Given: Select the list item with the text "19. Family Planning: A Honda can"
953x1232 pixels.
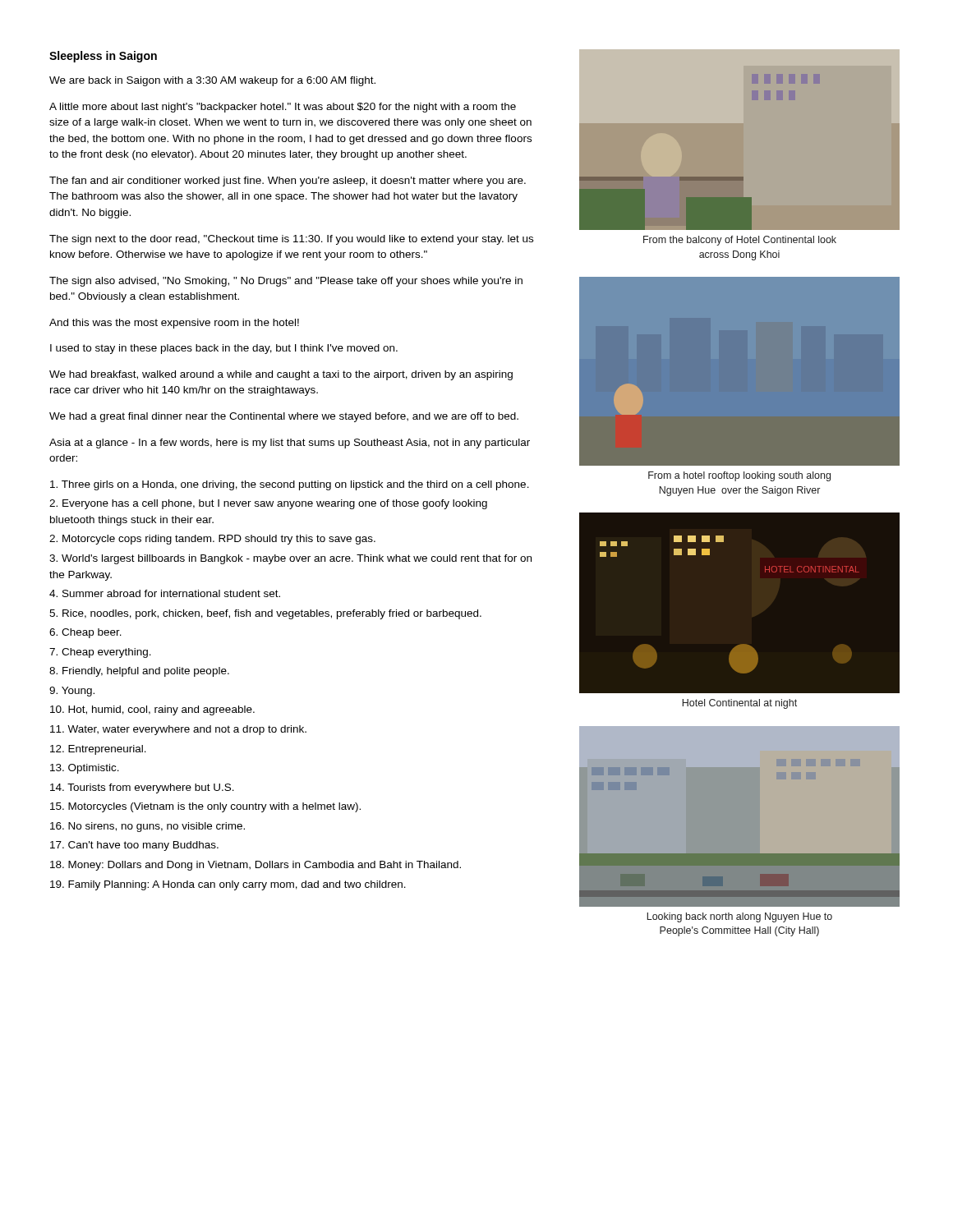Looking at the screenshot, I should (x=228, y=884).
